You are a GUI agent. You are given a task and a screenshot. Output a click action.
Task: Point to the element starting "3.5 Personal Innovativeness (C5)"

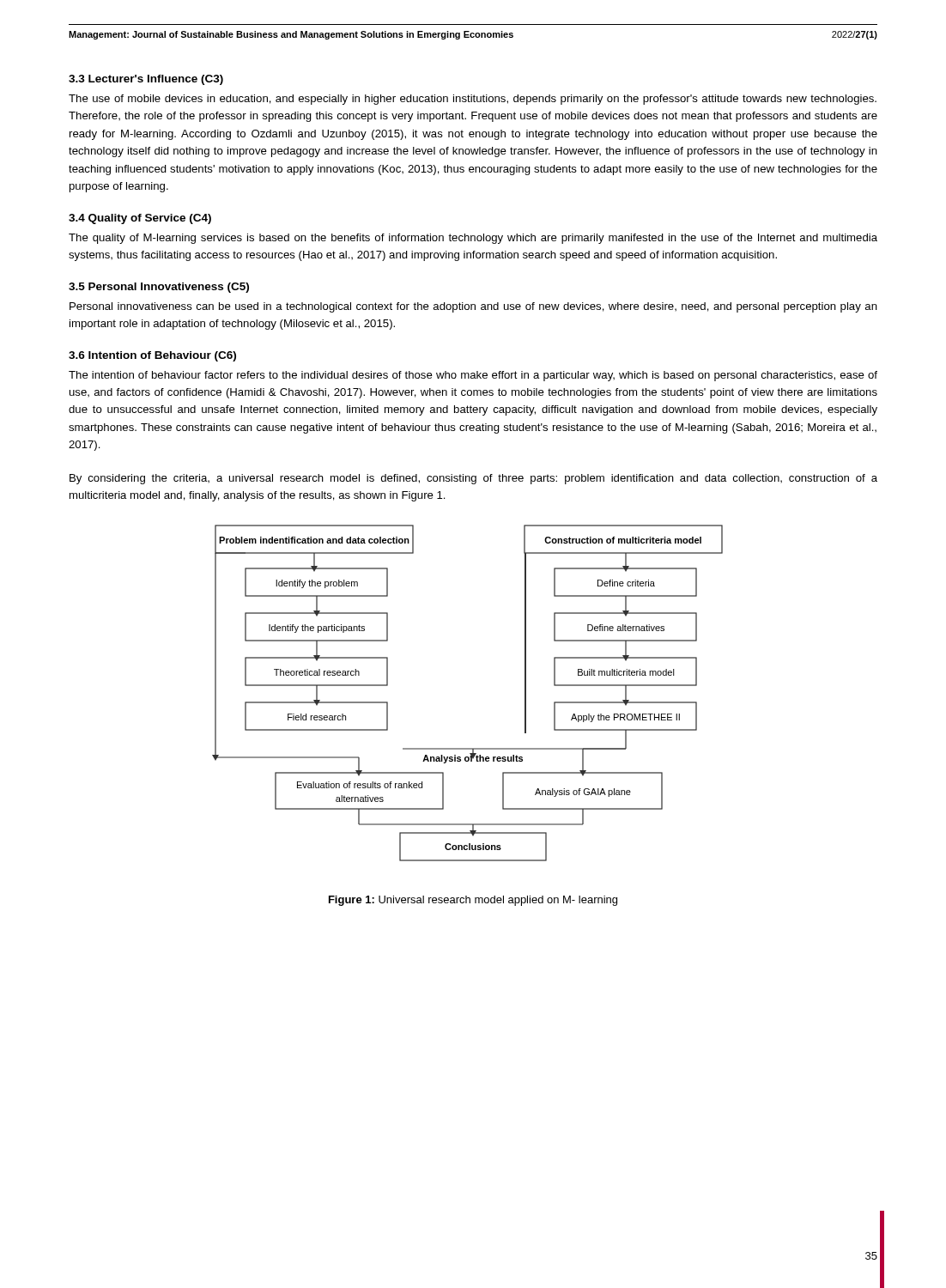(159, 286)
